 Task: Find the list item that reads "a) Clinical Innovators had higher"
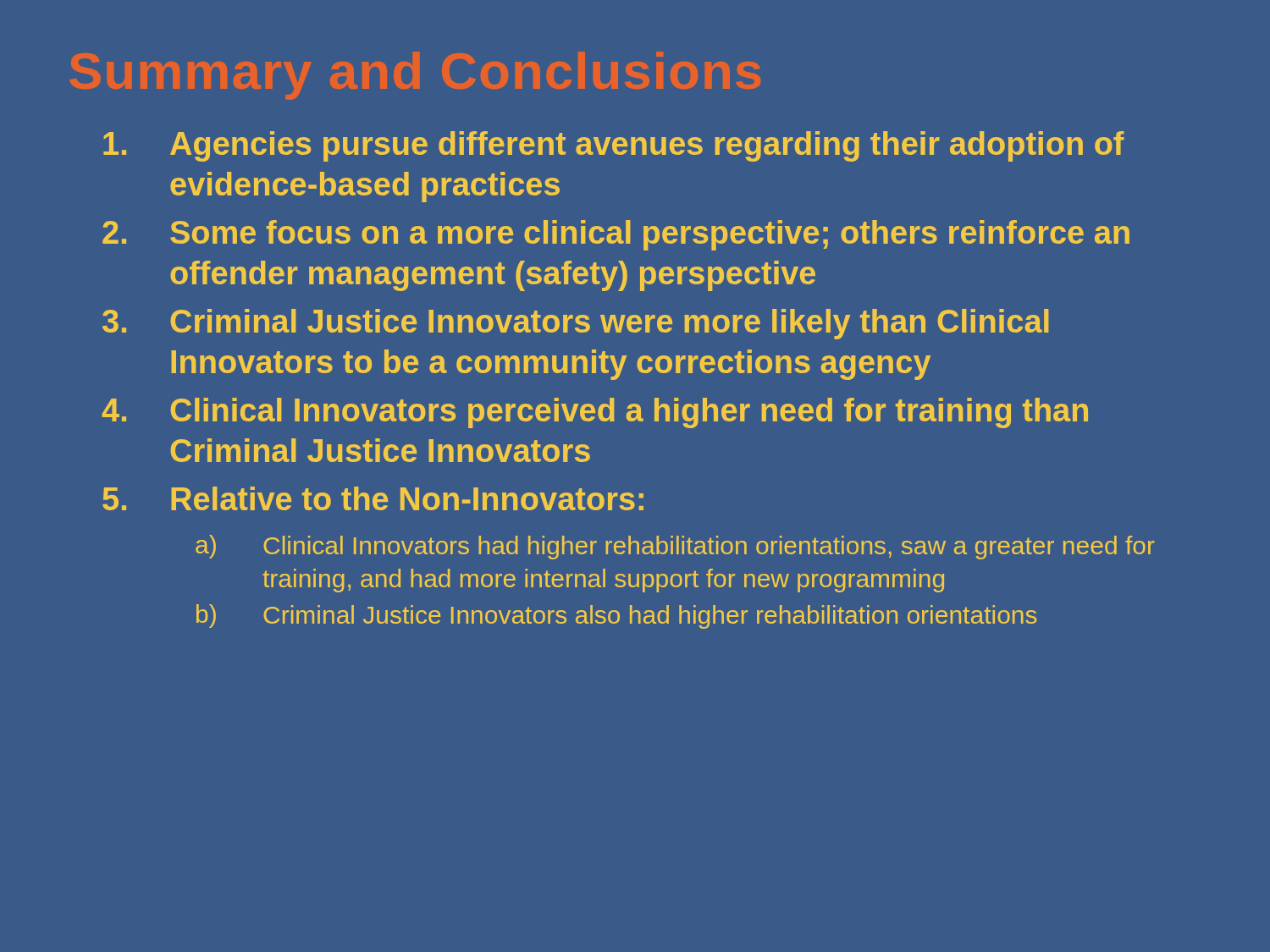(x=698, y=561)
